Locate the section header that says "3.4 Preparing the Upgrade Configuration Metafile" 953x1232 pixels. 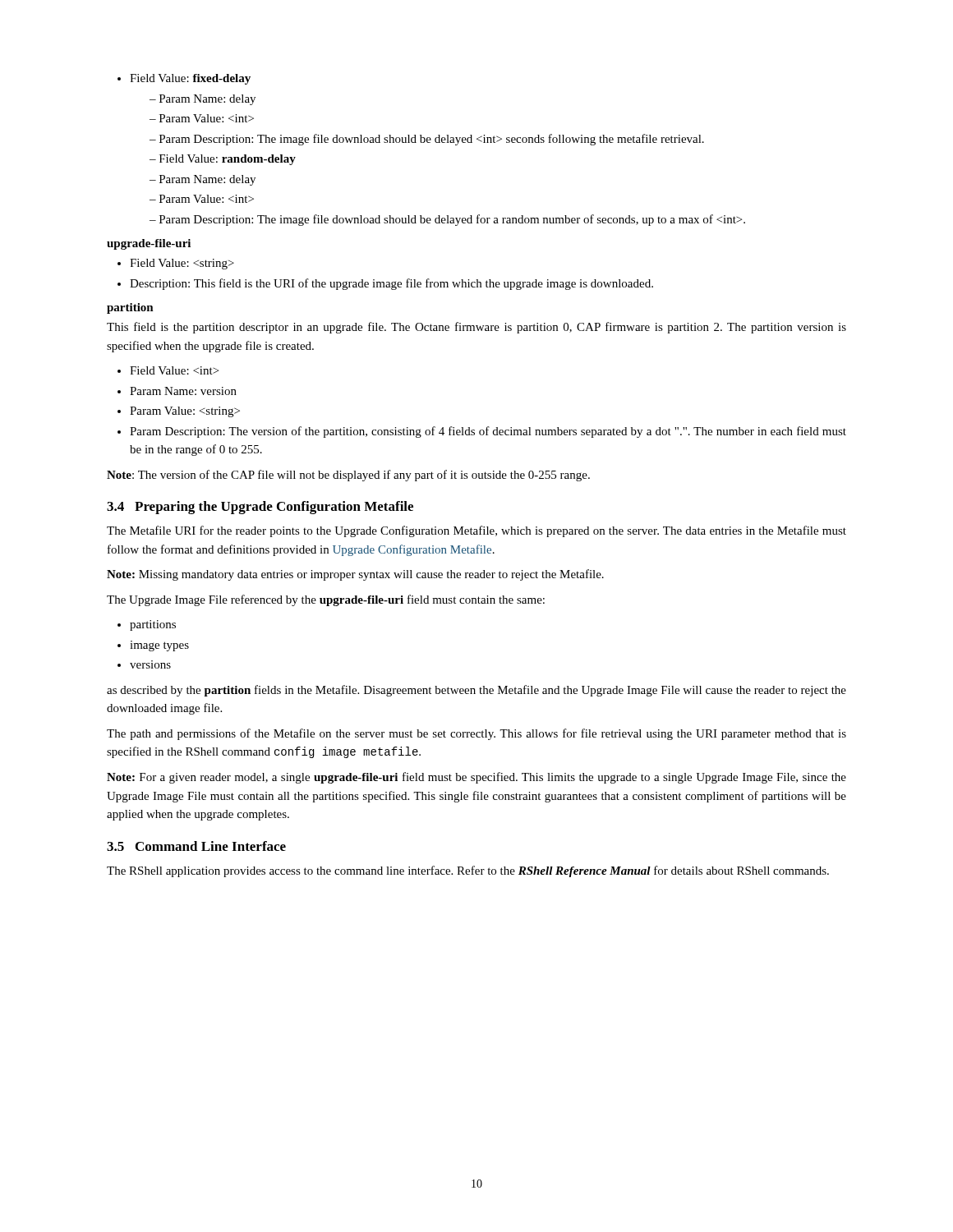click(x=260, y=506)
